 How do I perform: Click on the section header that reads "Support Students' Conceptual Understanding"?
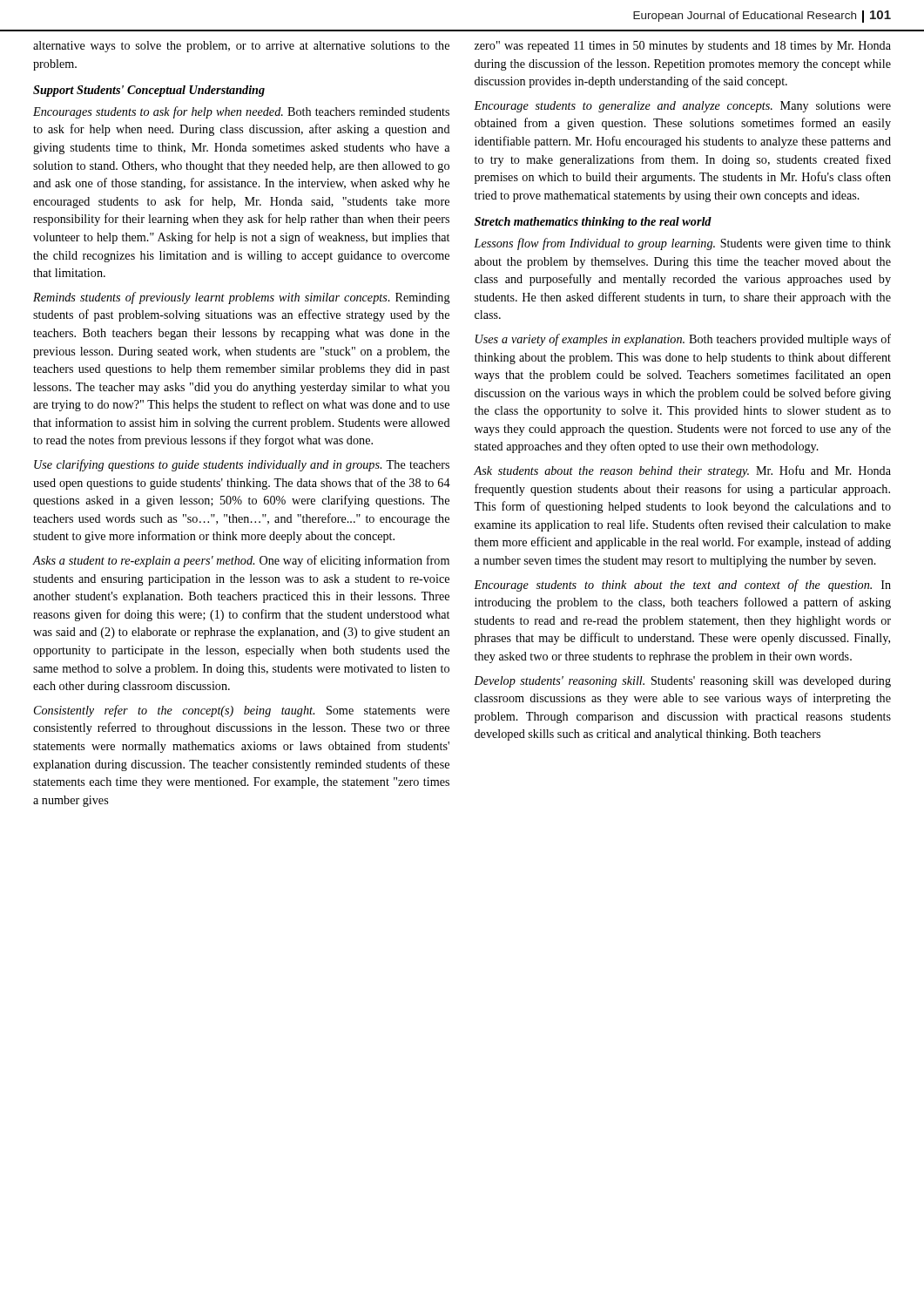click(149, 90)
